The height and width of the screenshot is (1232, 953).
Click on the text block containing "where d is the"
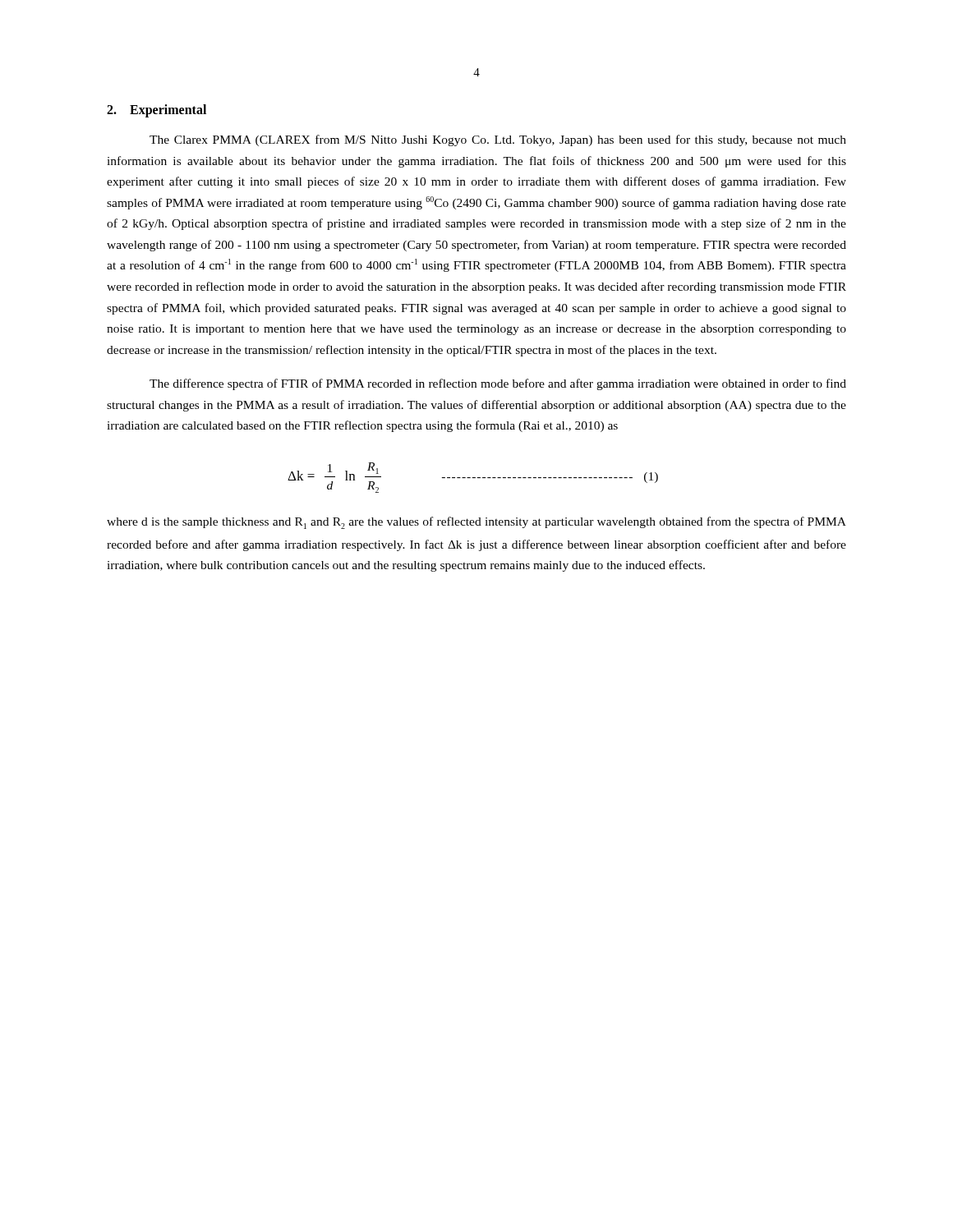coord(476,543)
